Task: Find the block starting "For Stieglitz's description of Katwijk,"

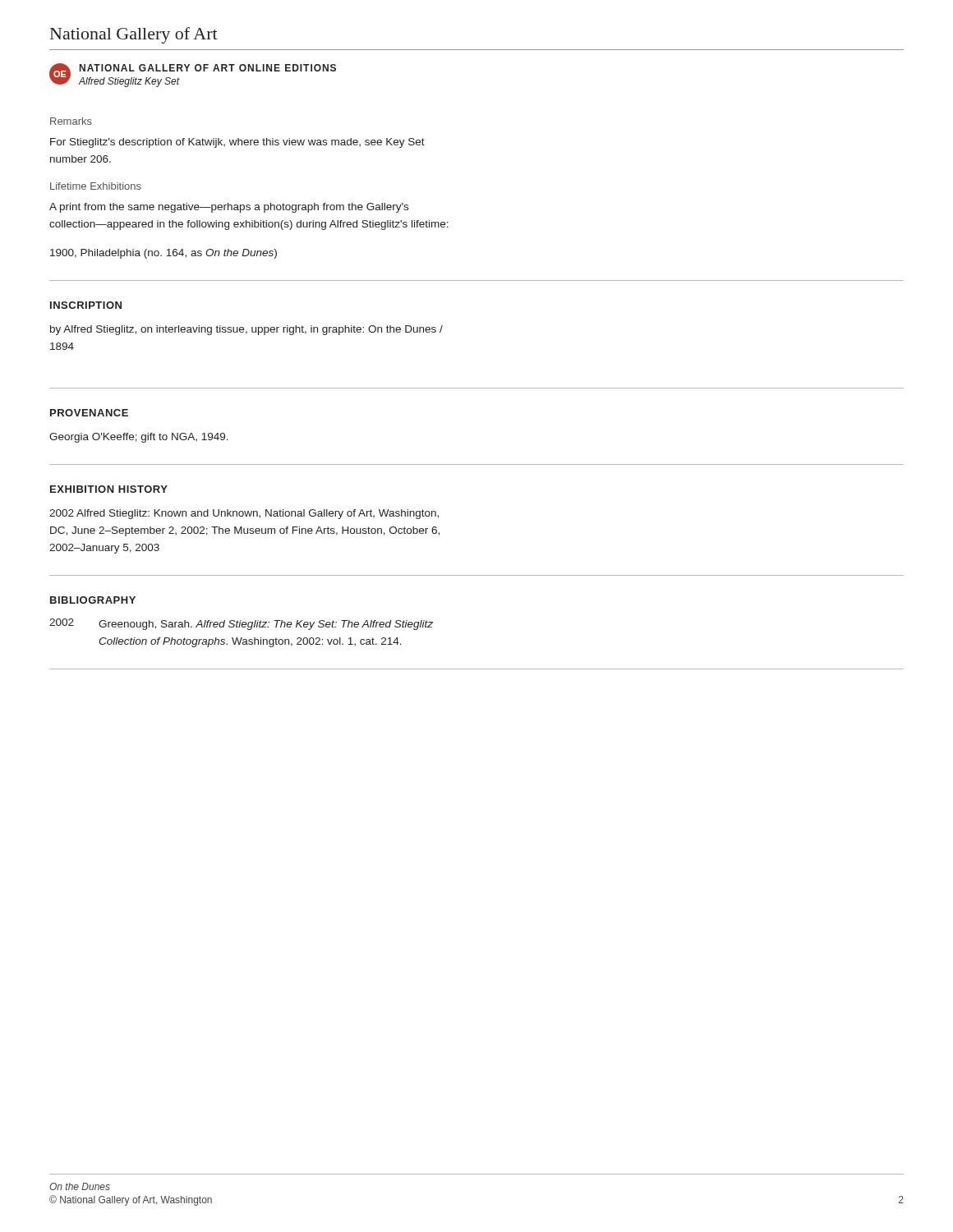Action: pos(237,150)
